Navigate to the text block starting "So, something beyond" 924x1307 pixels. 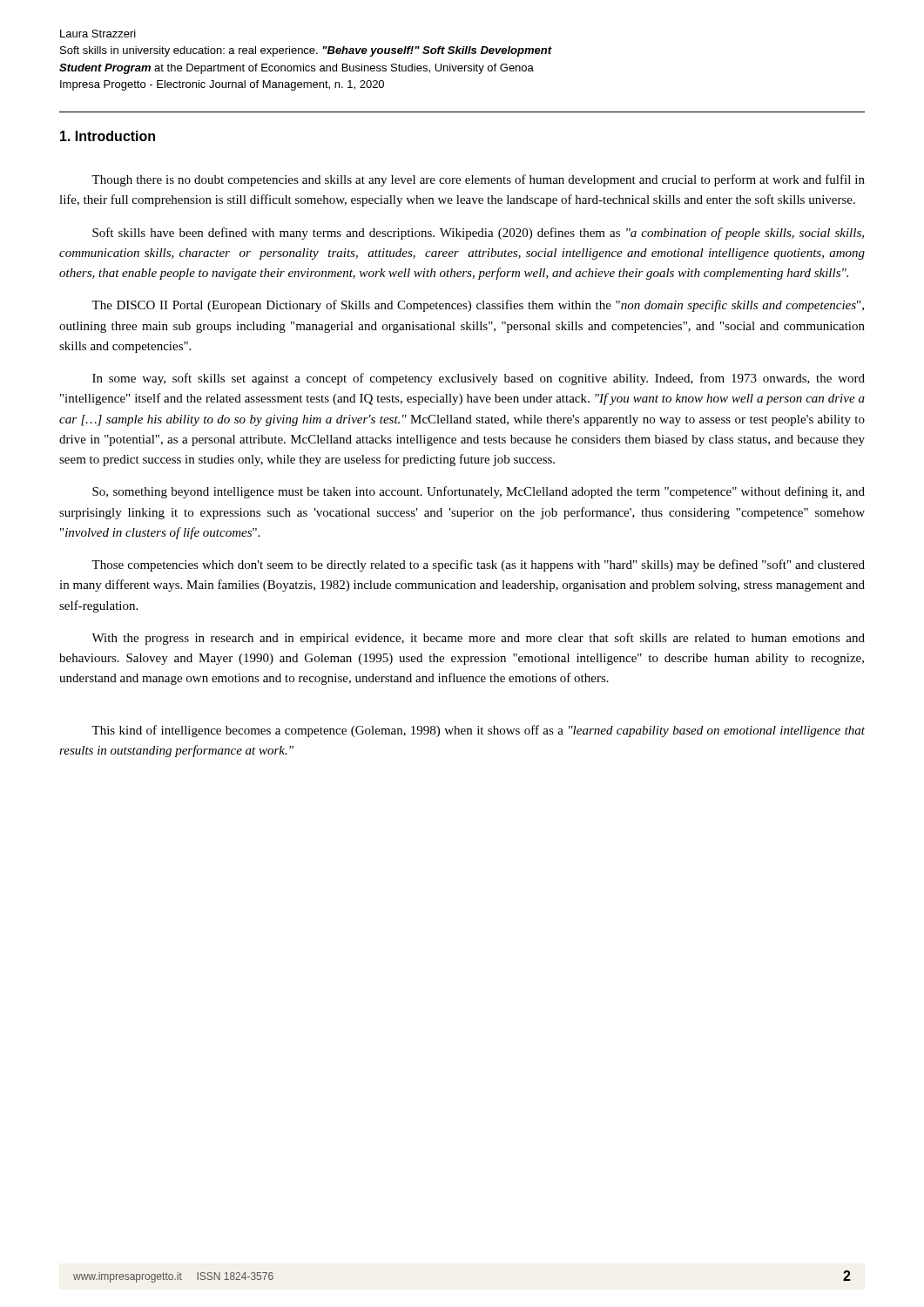coord(462,512)
